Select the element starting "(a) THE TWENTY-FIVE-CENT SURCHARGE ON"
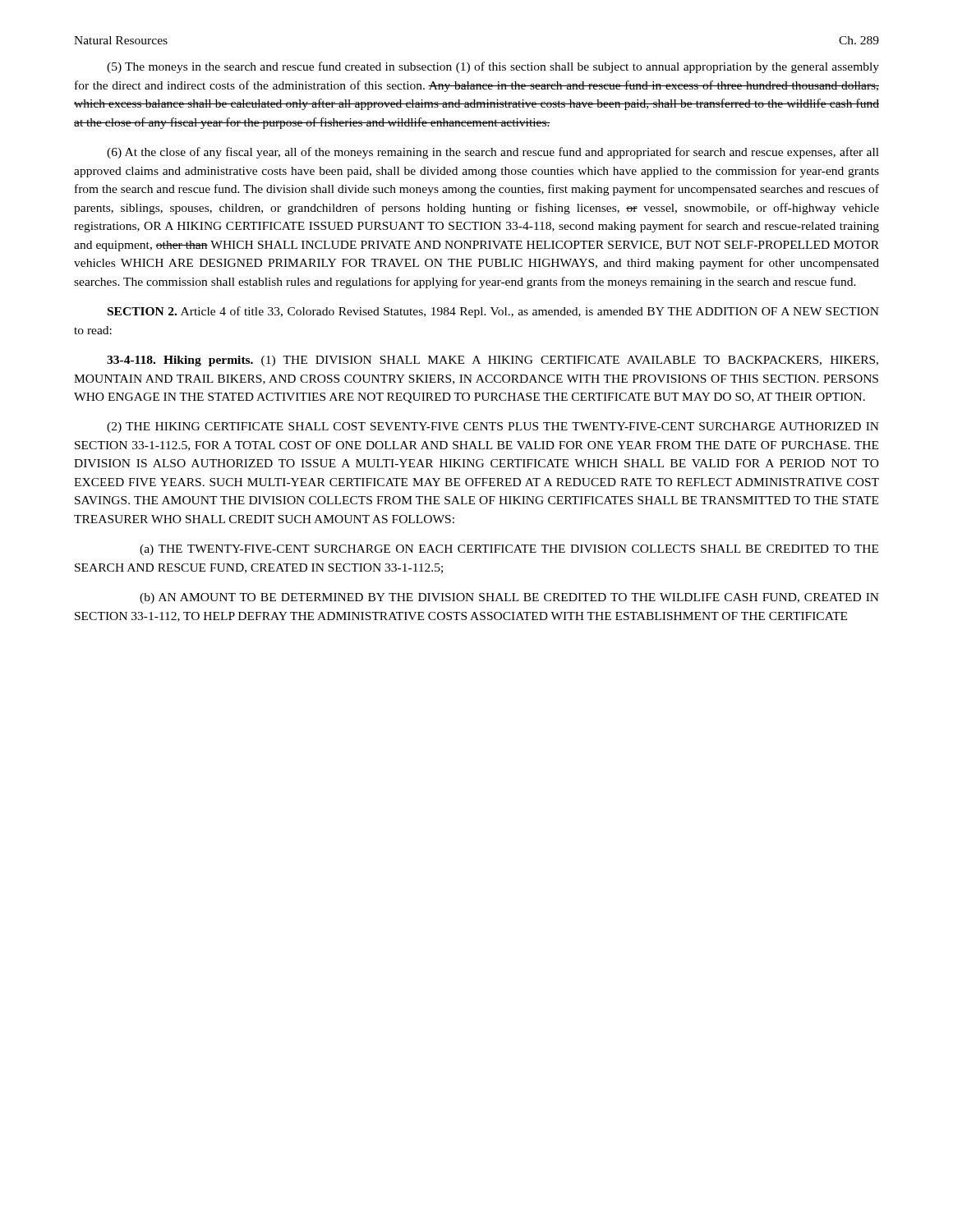Viewport: 953px width, 1232px height. coord(476,558)
